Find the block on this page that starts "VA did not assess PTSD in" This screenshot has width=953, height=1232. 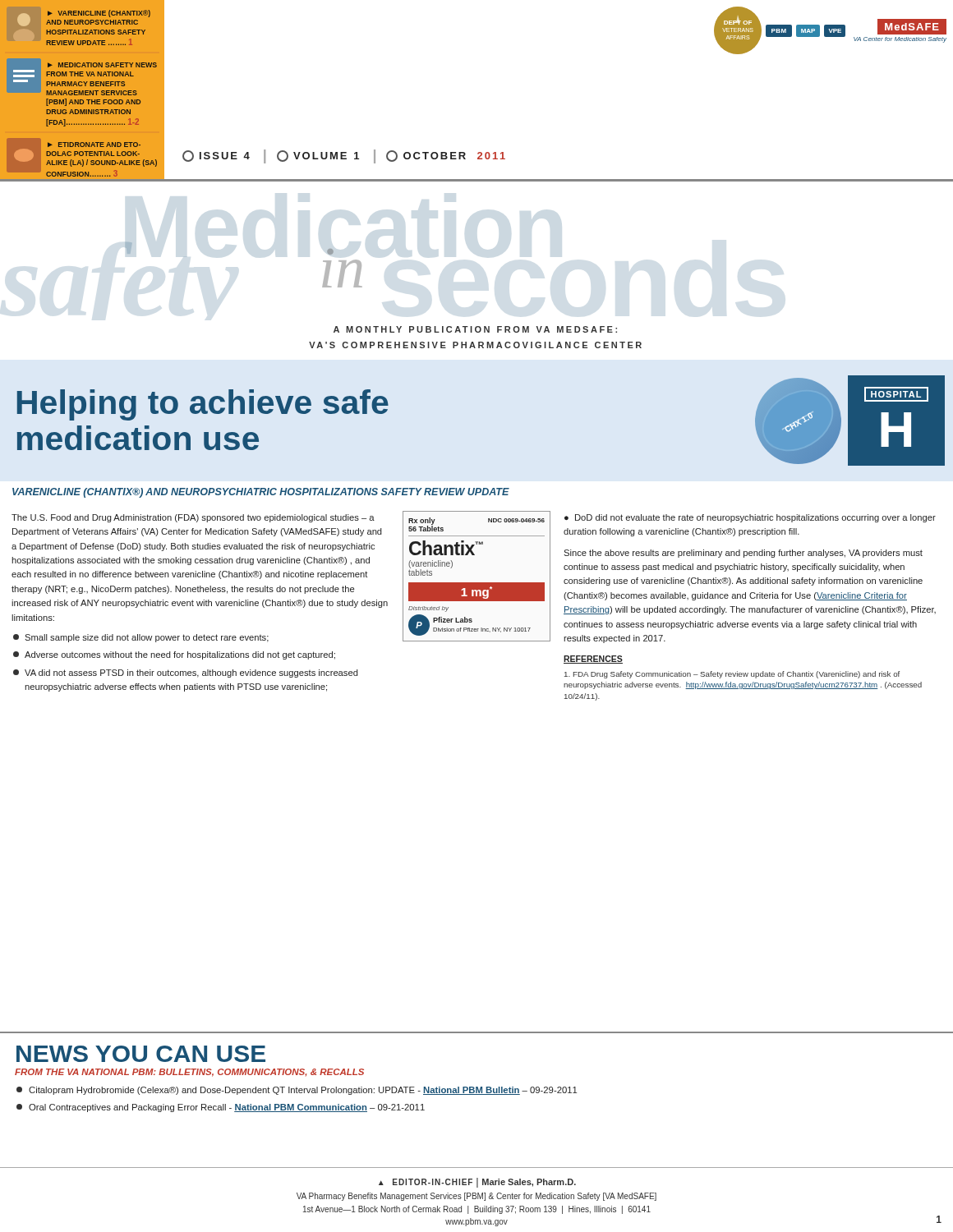pos(201,680)
